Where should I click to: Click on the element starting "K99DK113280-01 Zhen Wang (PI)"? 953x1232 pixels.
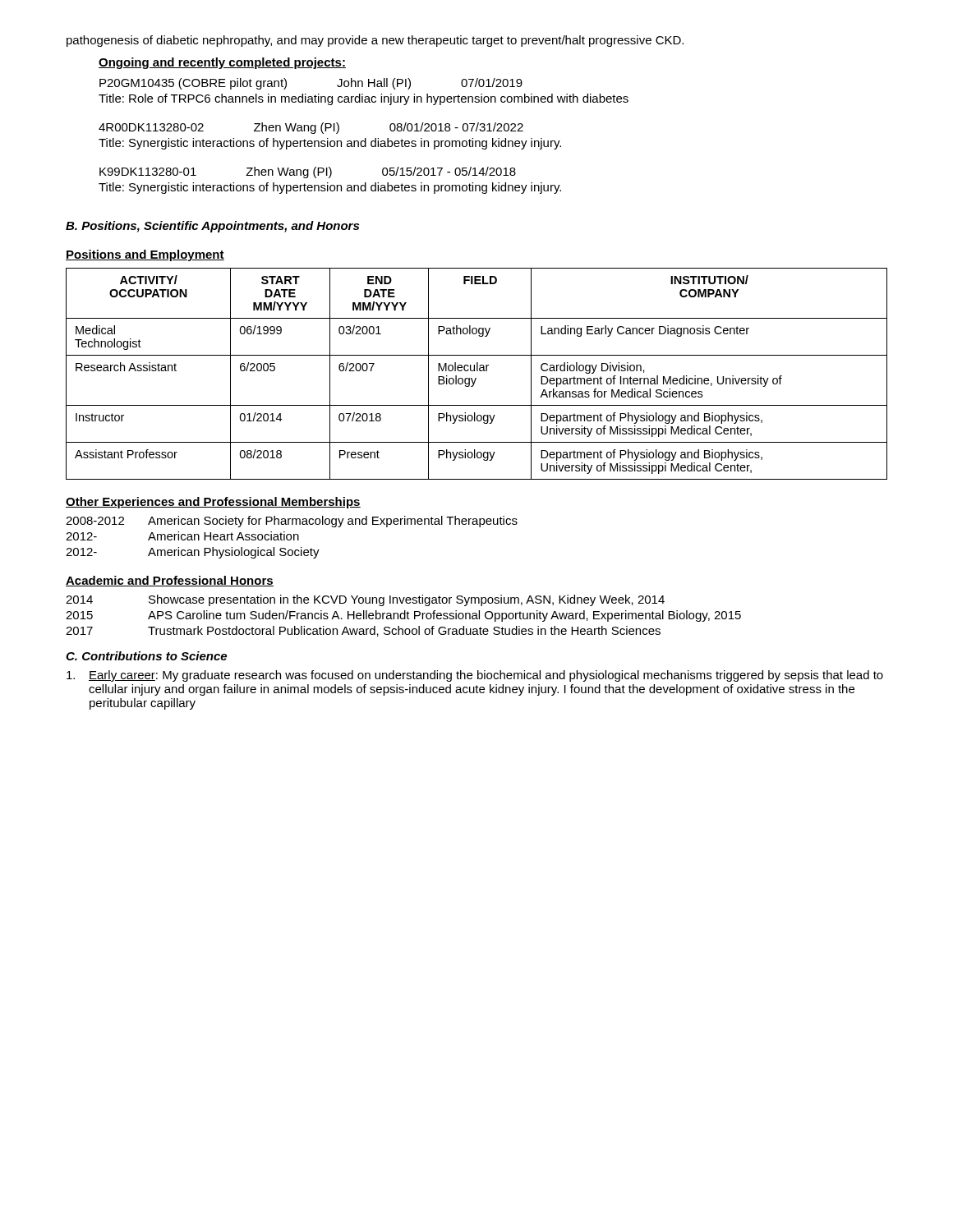pyautogui.click(x=307, y=171)
